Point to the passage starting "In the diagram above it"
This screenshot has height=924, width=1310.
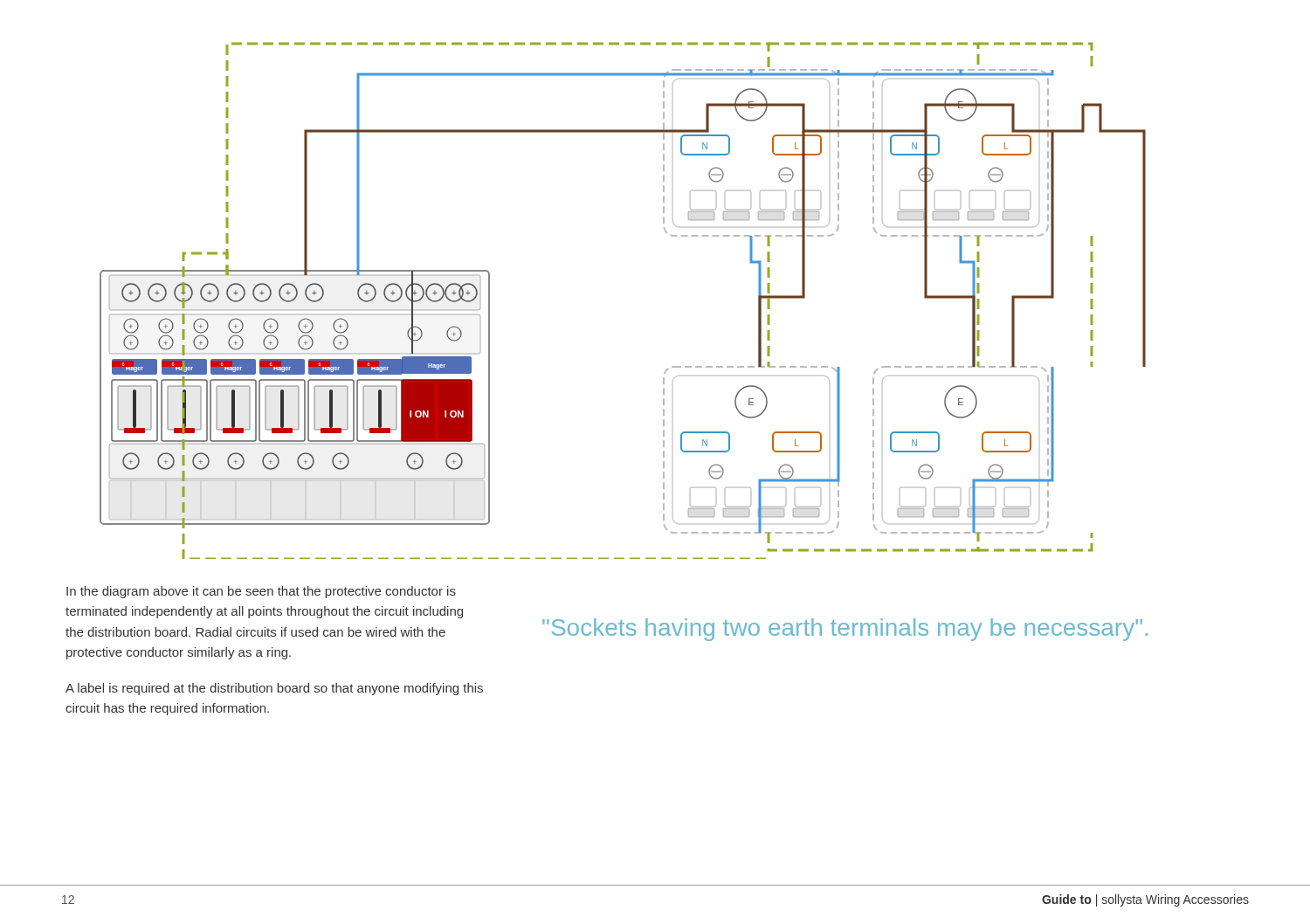click(275, 650)
